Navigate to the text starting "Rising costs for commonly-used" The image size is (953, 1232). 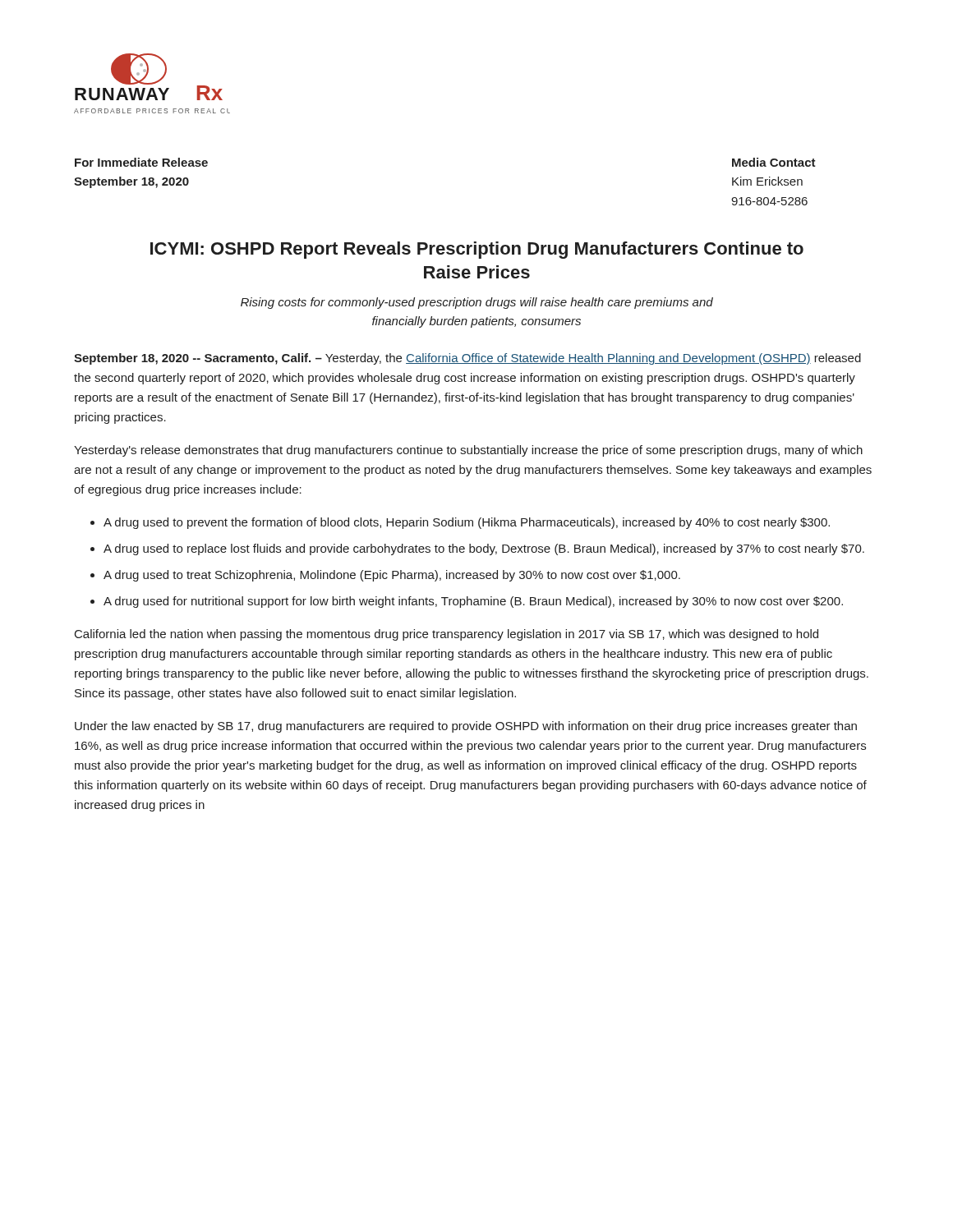[x=476, y=311]
